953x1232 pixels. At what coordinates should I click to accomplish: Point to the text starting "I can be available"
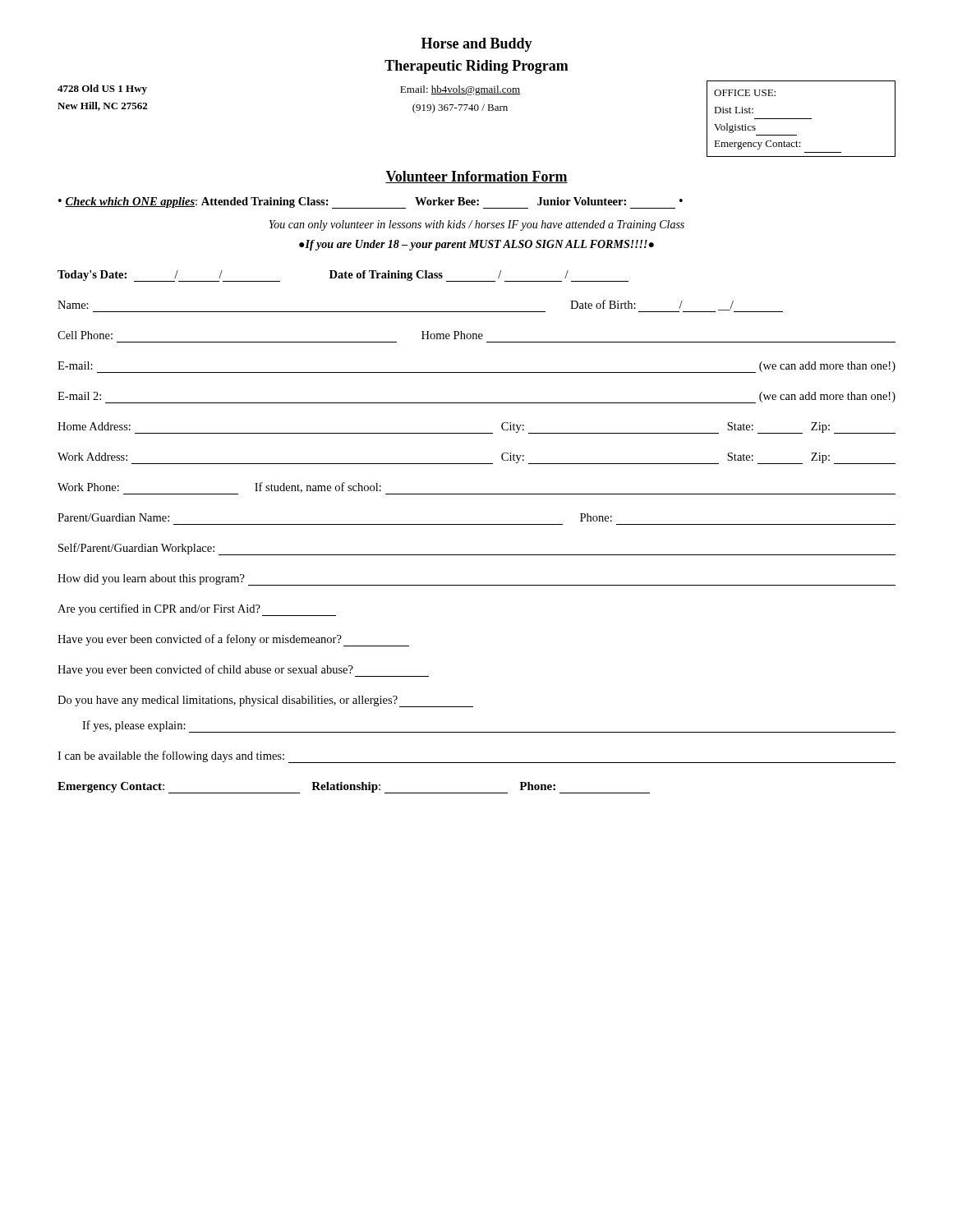[476, 755]
